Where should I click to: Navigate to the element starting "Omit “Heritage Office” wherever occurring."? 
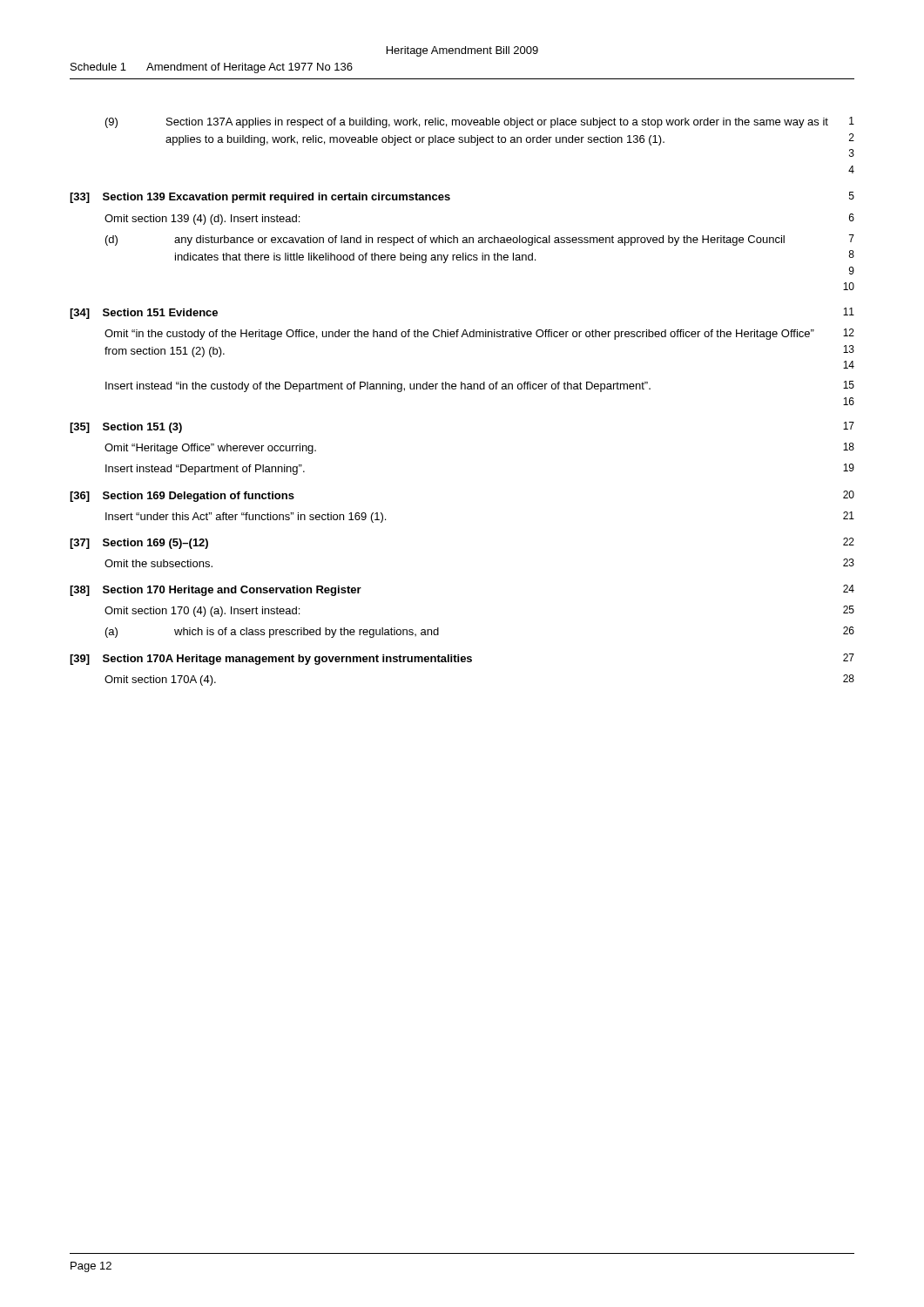(207, 448)
